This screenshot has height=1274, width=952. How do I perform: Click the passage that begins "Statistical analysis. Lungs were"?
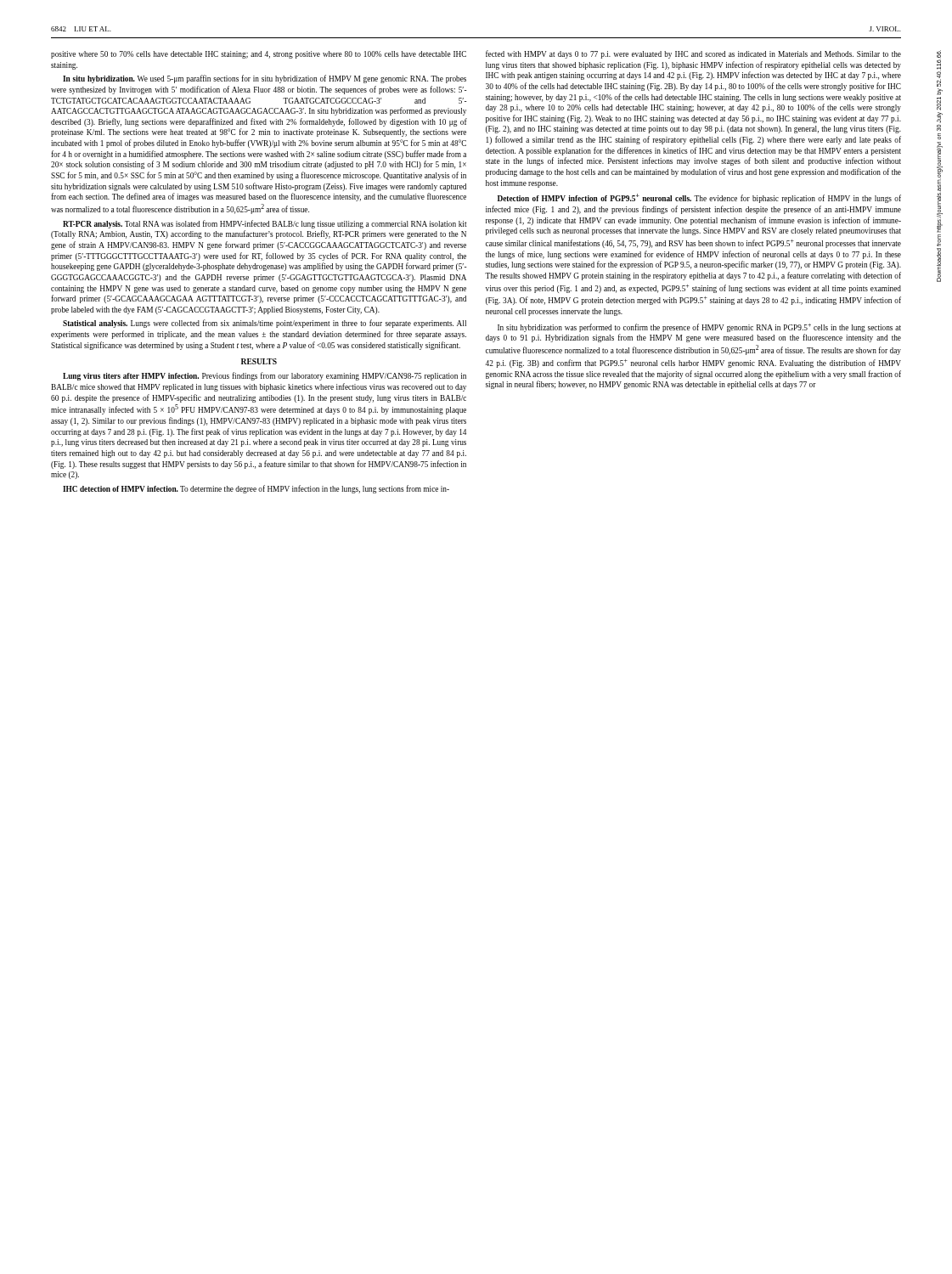(x=259, y=335)
